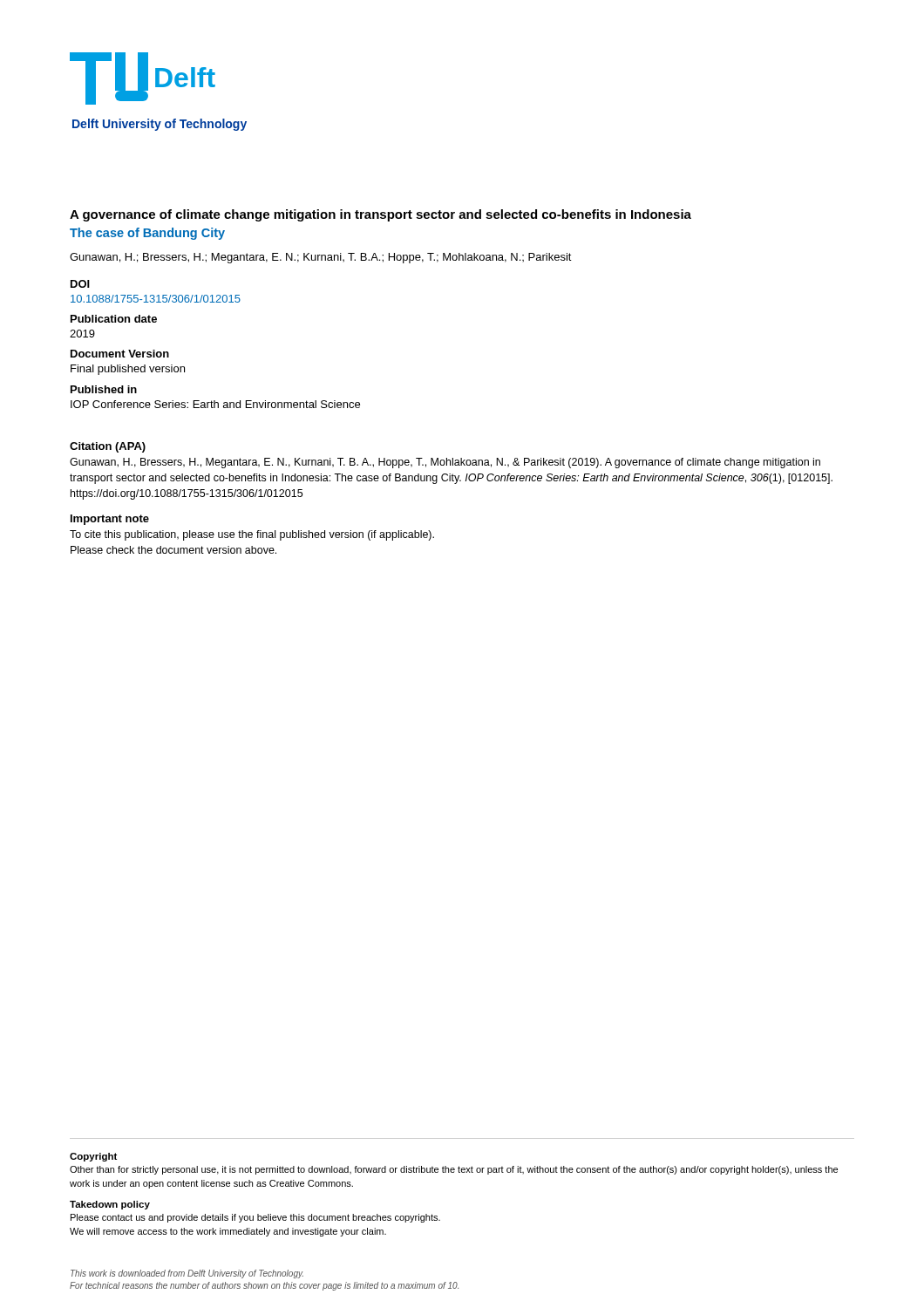
Task: Where does it say "Publication date 2019"?
Action: point(114,319)
